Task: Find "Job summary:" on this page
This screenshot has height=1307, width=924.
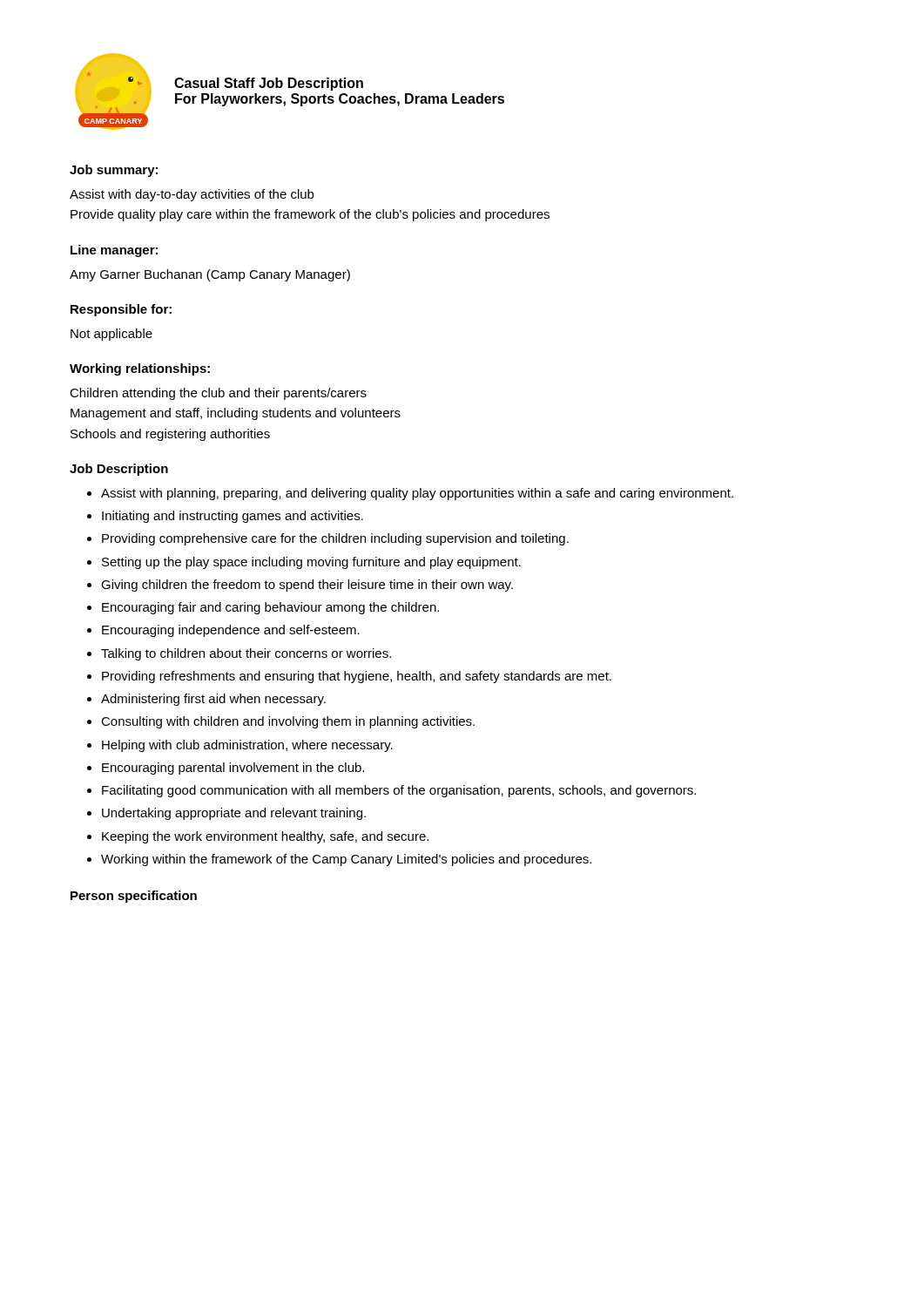Action: (114, 169)
